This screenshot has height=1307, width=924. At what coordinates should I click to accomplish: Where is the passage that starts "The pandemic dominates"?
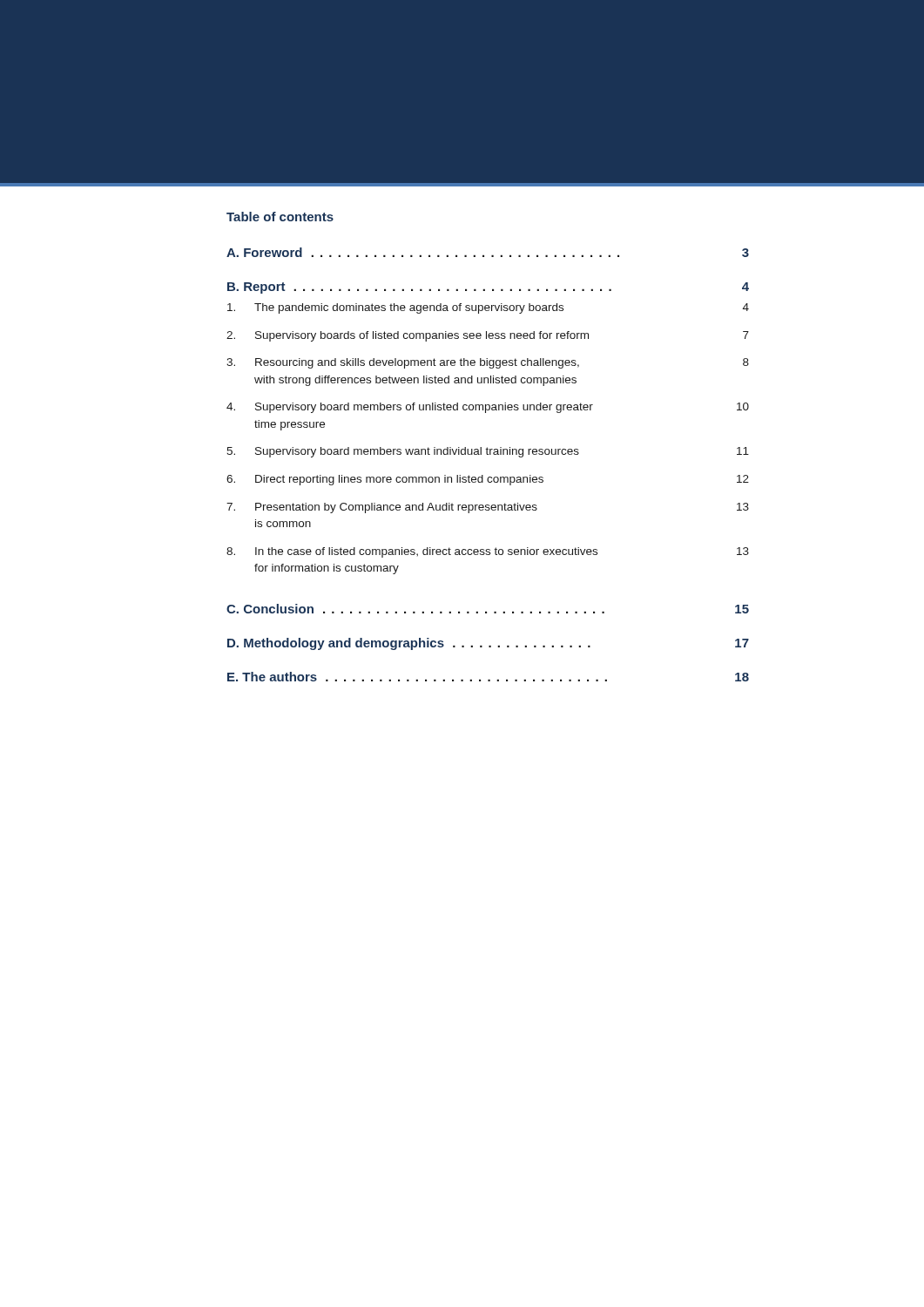click(488, 307)
